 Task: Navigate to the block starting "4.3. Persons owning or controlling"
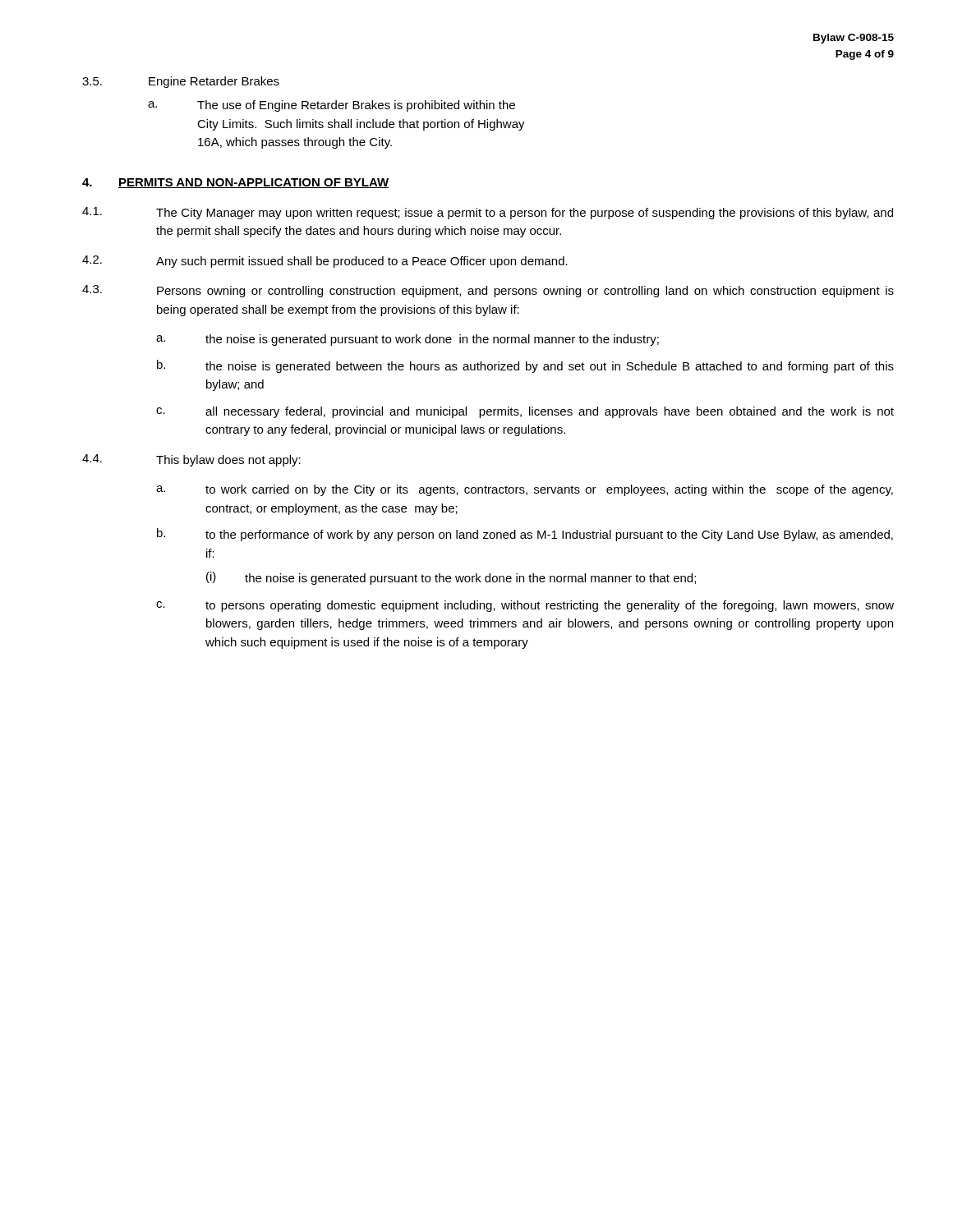click(488, 300)
